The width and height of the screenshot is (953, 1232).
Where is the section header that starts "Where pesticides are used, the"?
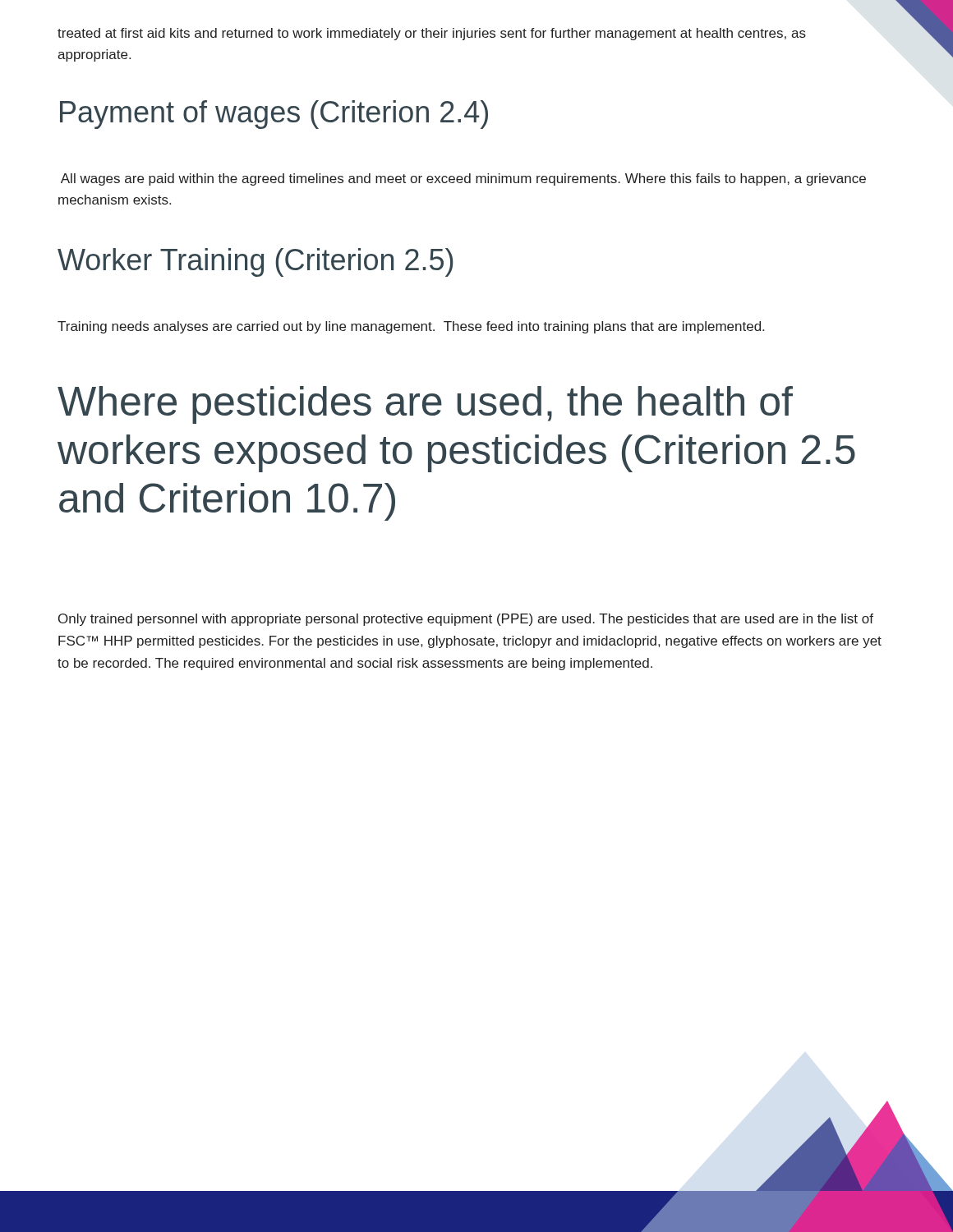(x=457, y=450)
